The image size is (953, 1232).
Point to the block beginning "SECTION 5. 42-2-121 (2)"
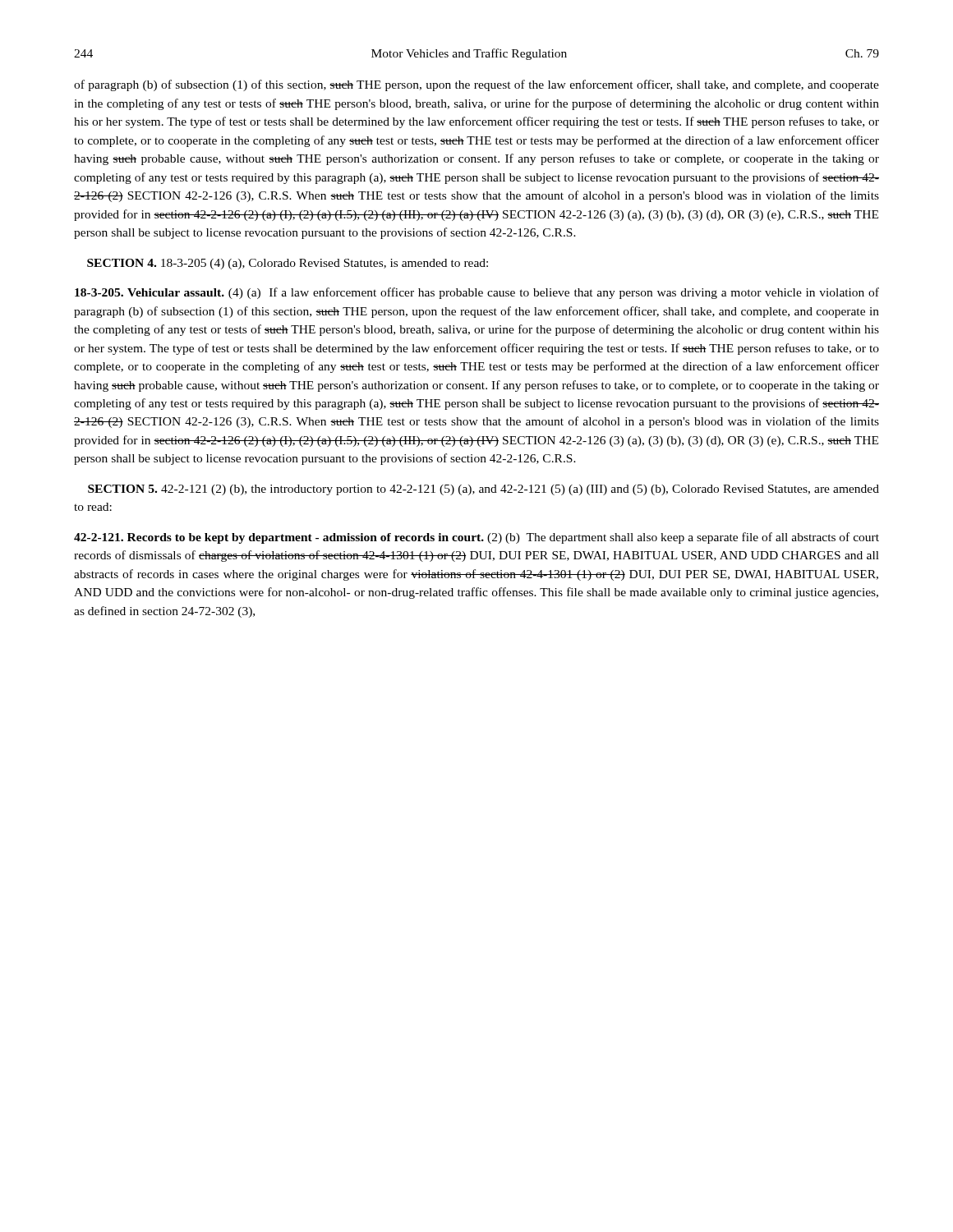coord(476,497)
